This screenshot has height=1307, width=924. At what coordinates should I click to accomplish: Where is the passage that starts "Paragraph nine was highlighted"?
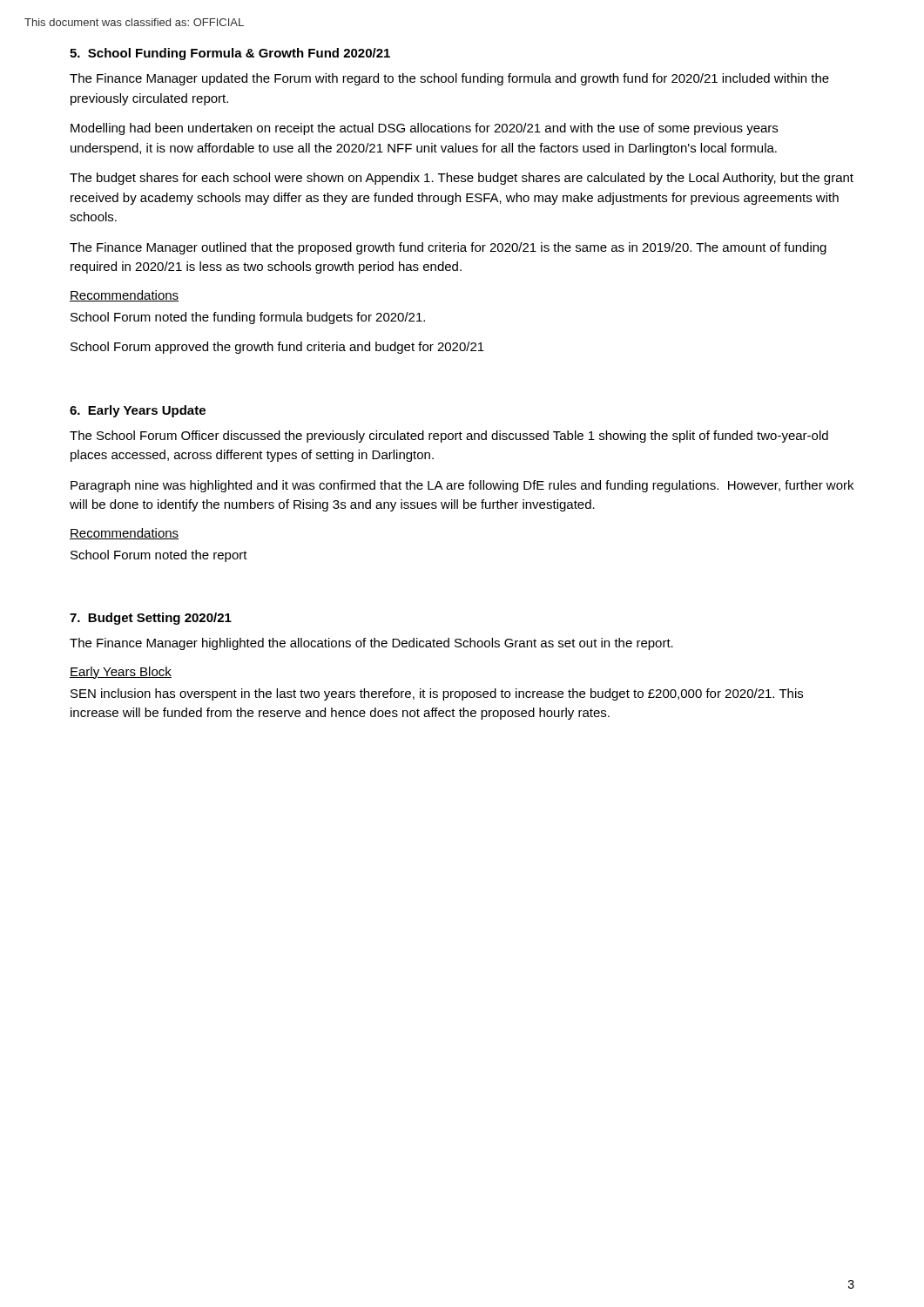pos(462,494)
